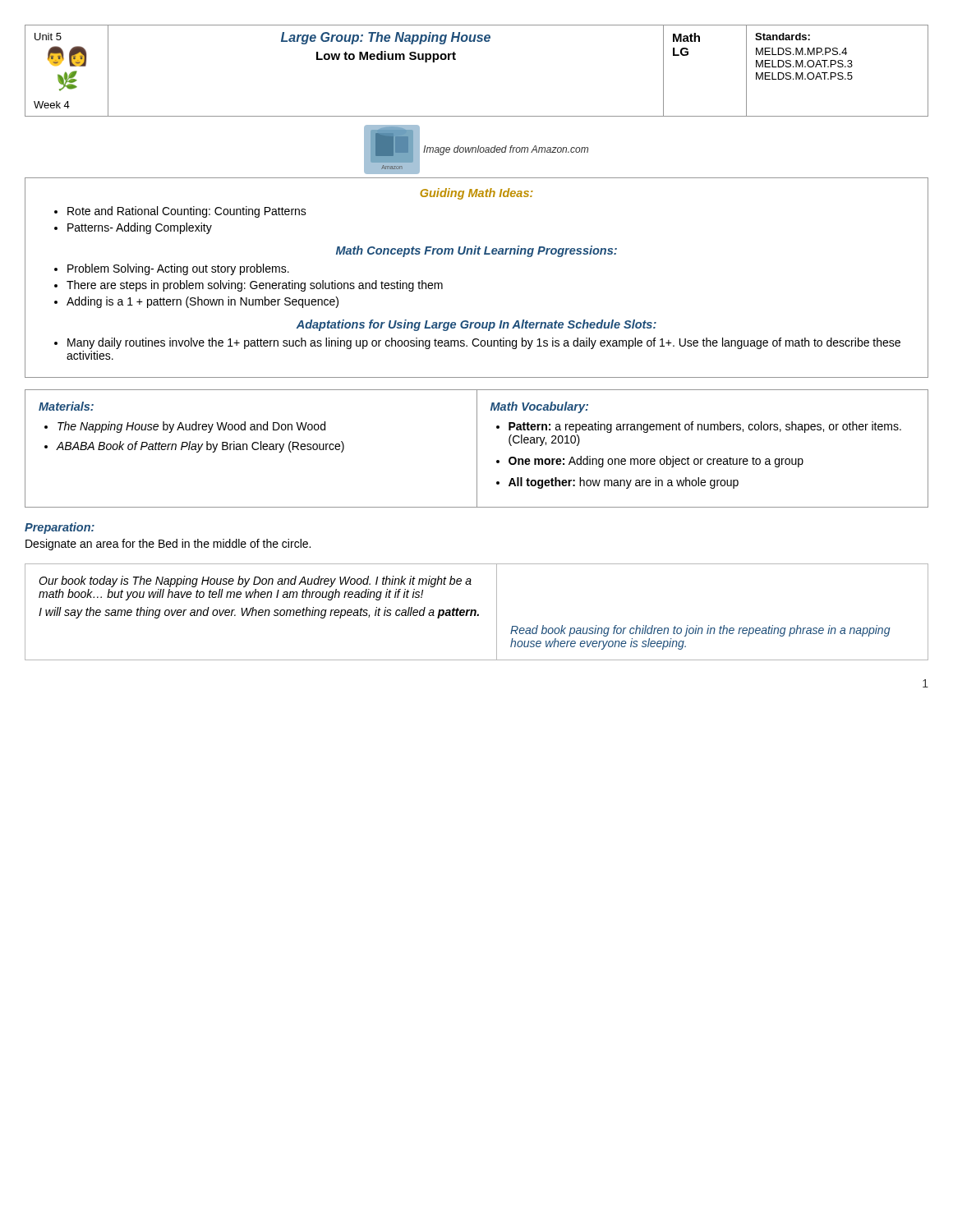Where is the passage that starts "Our book today is The Napping"?
953x1232 pixels.
(x=261, y=596)
